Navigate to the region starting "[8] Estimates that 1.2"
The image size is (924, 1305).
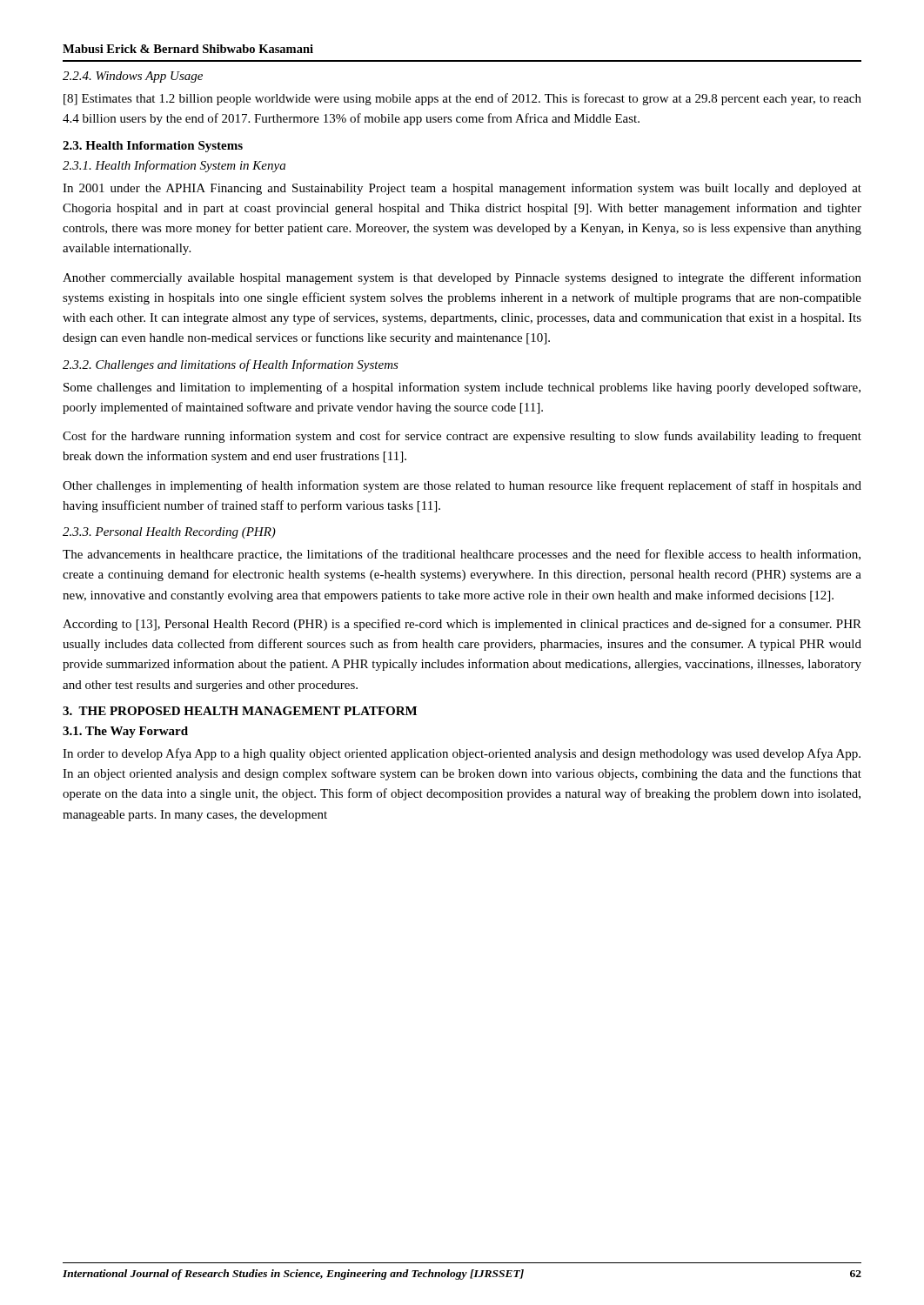click(462, 108)
